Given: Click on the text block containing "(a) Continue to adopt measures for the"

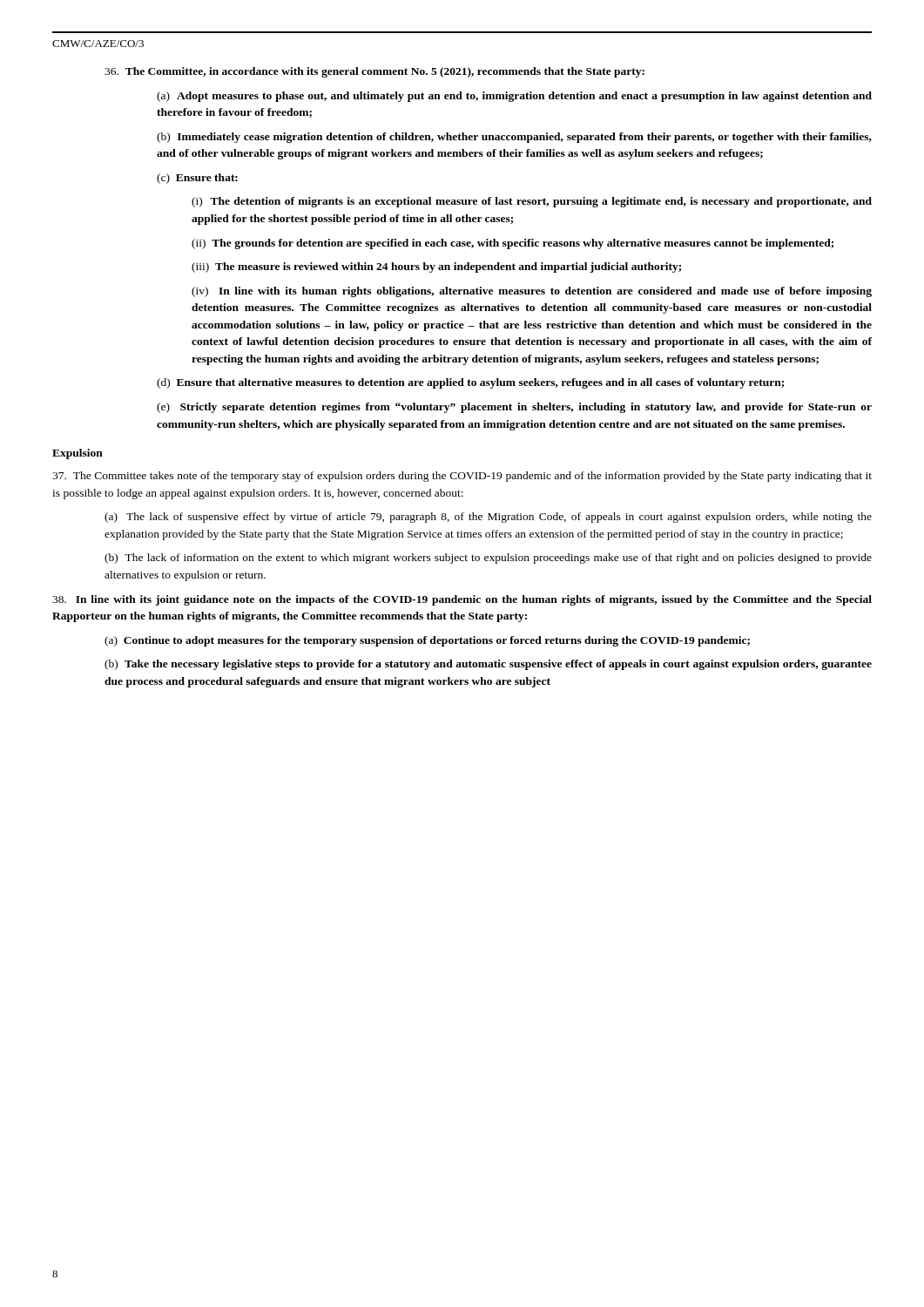Looking at the screenshot, I should click(x=428, y=640).
